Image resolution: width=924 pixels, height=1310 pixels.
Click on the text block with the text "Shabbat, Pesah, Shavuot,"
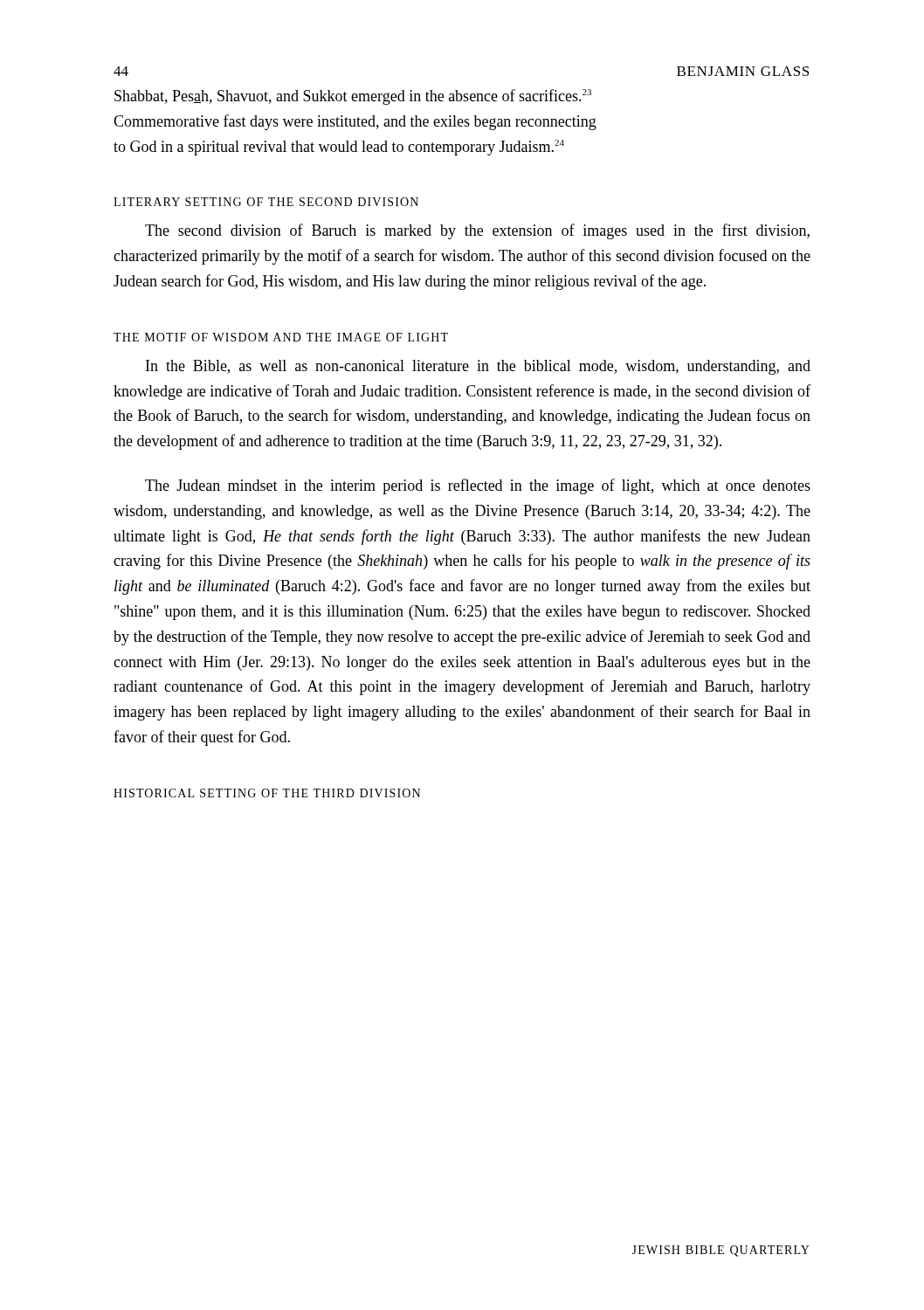355,121
